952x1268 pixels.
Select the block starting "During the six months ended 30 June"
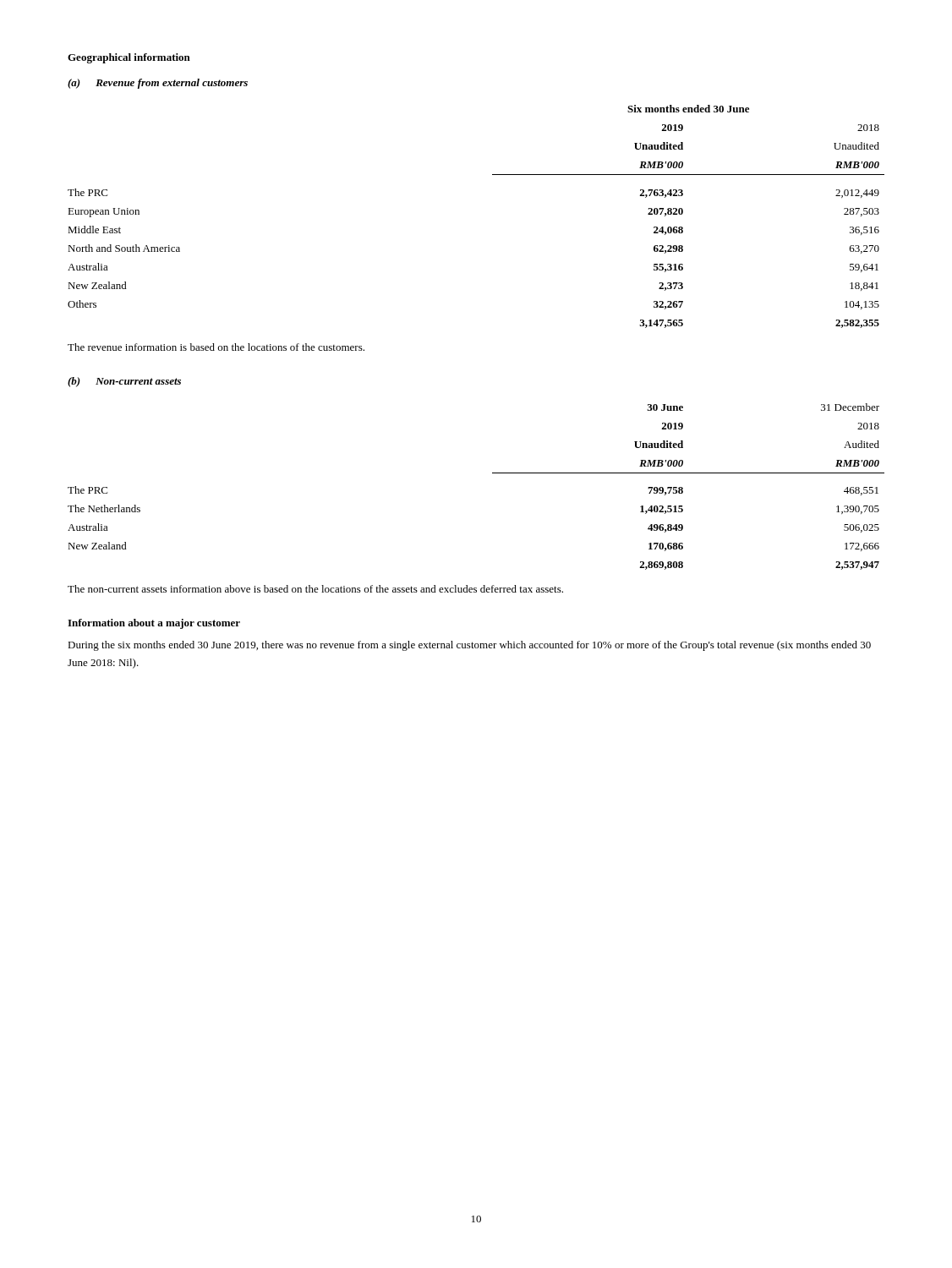(469, 653)
